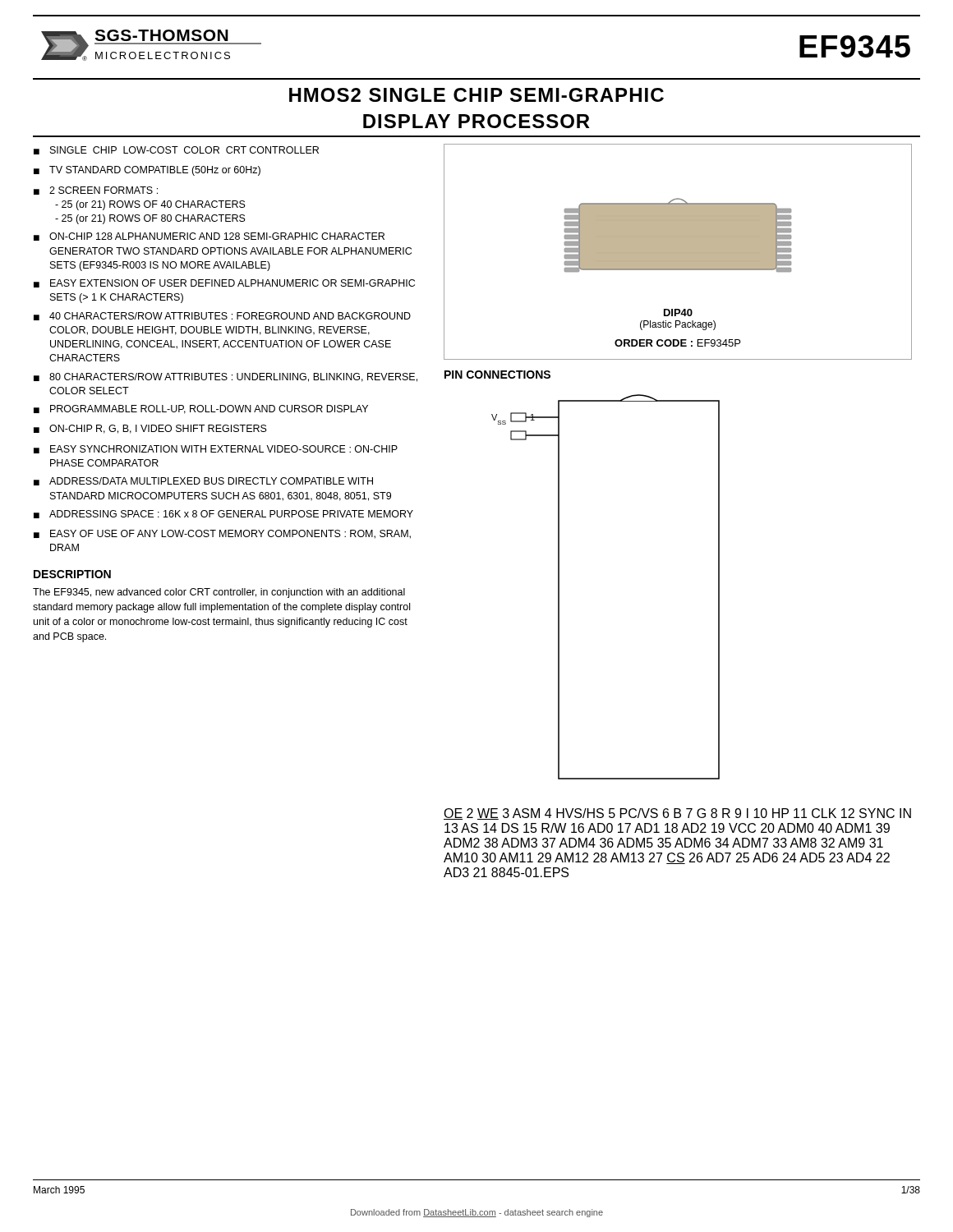Point to the block beginning "The EF9345, new advanced color CRT controller,"
The height and width of the screenshot is (1232, 953).
click(x=222, y=614)
